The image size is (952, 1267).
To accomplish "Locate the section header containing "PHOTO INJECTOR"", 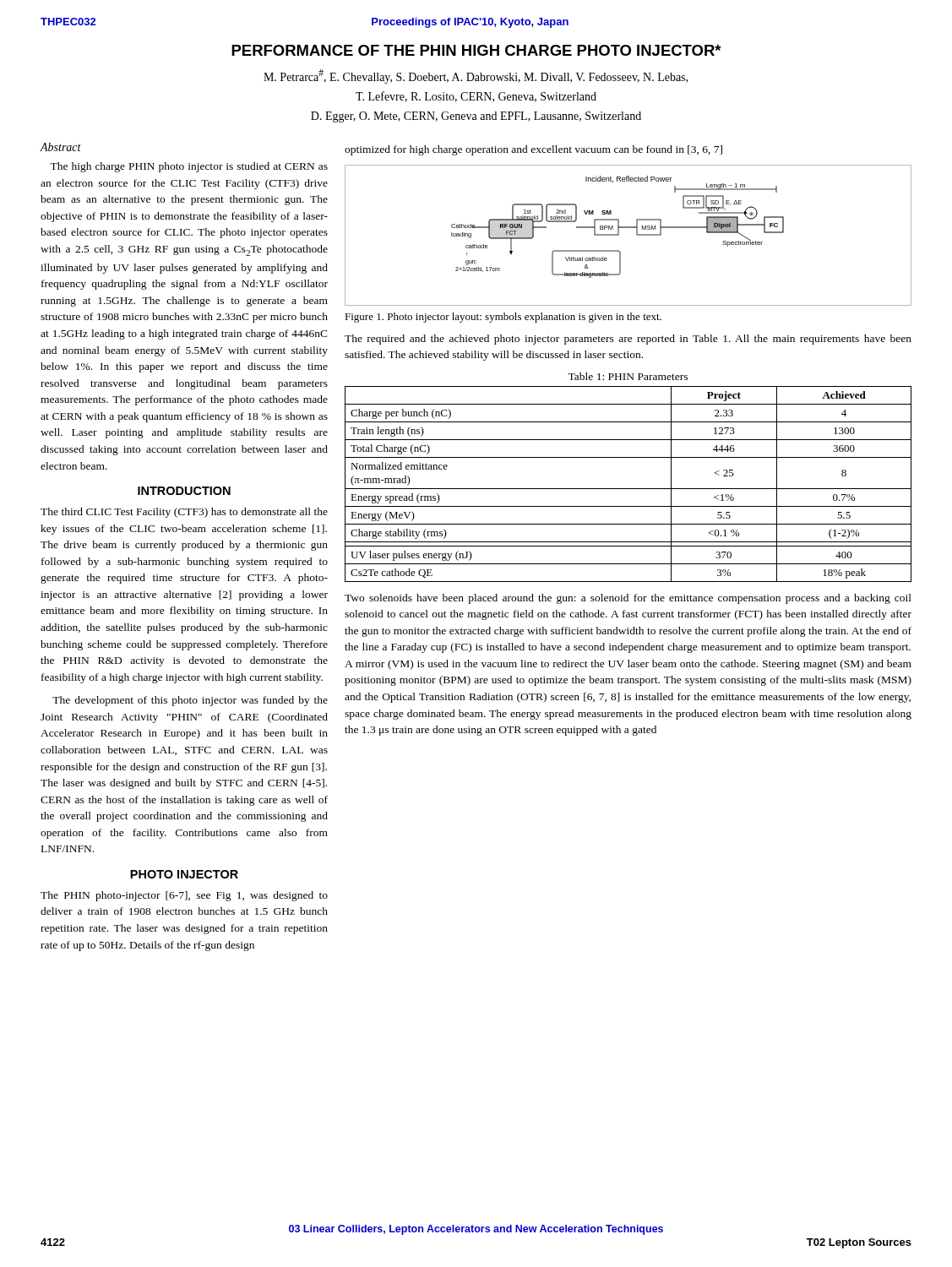I will [x=184, y=874].
